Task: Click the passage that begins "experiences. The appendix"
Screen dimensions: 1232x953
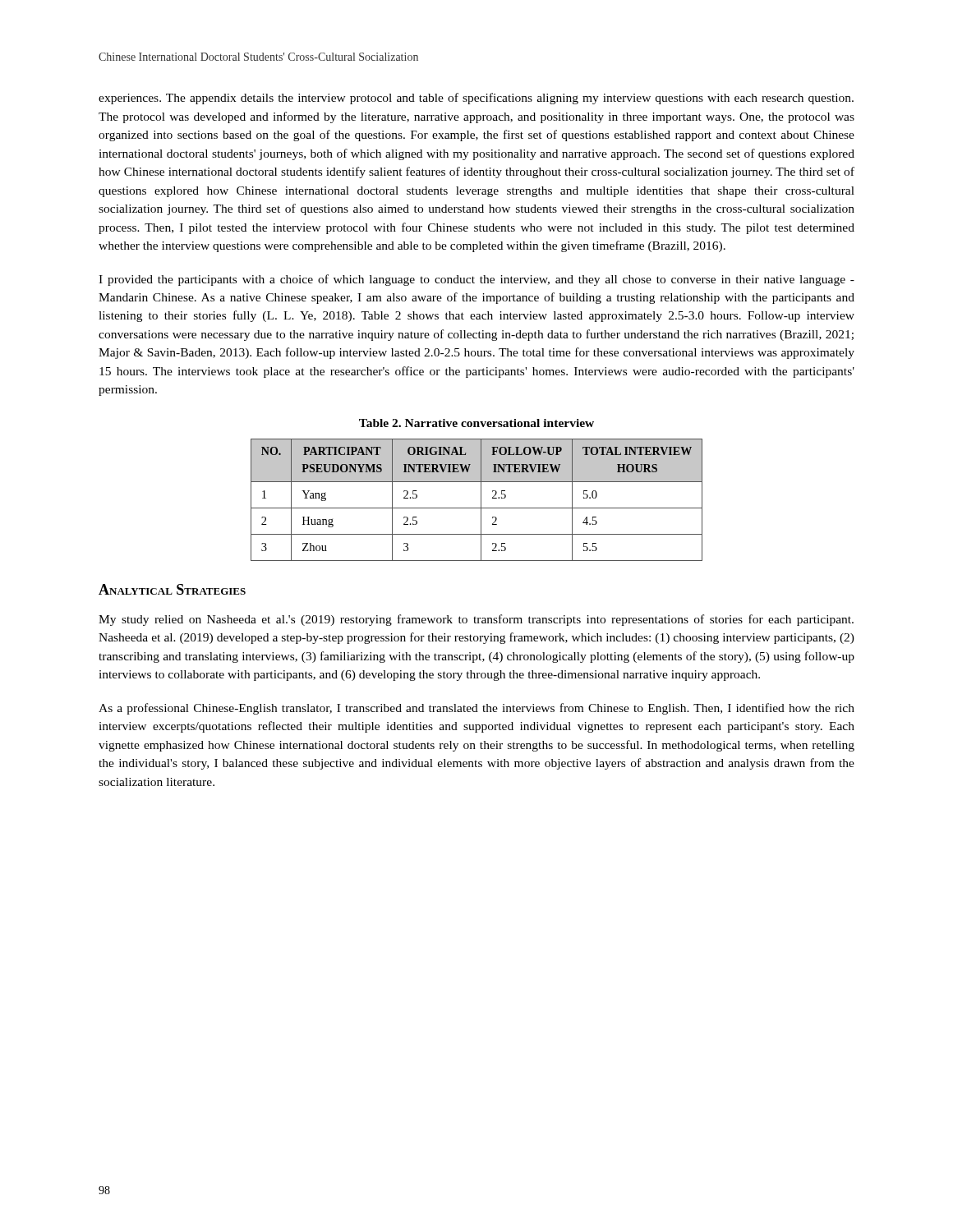Action: [x=476, y=171]
